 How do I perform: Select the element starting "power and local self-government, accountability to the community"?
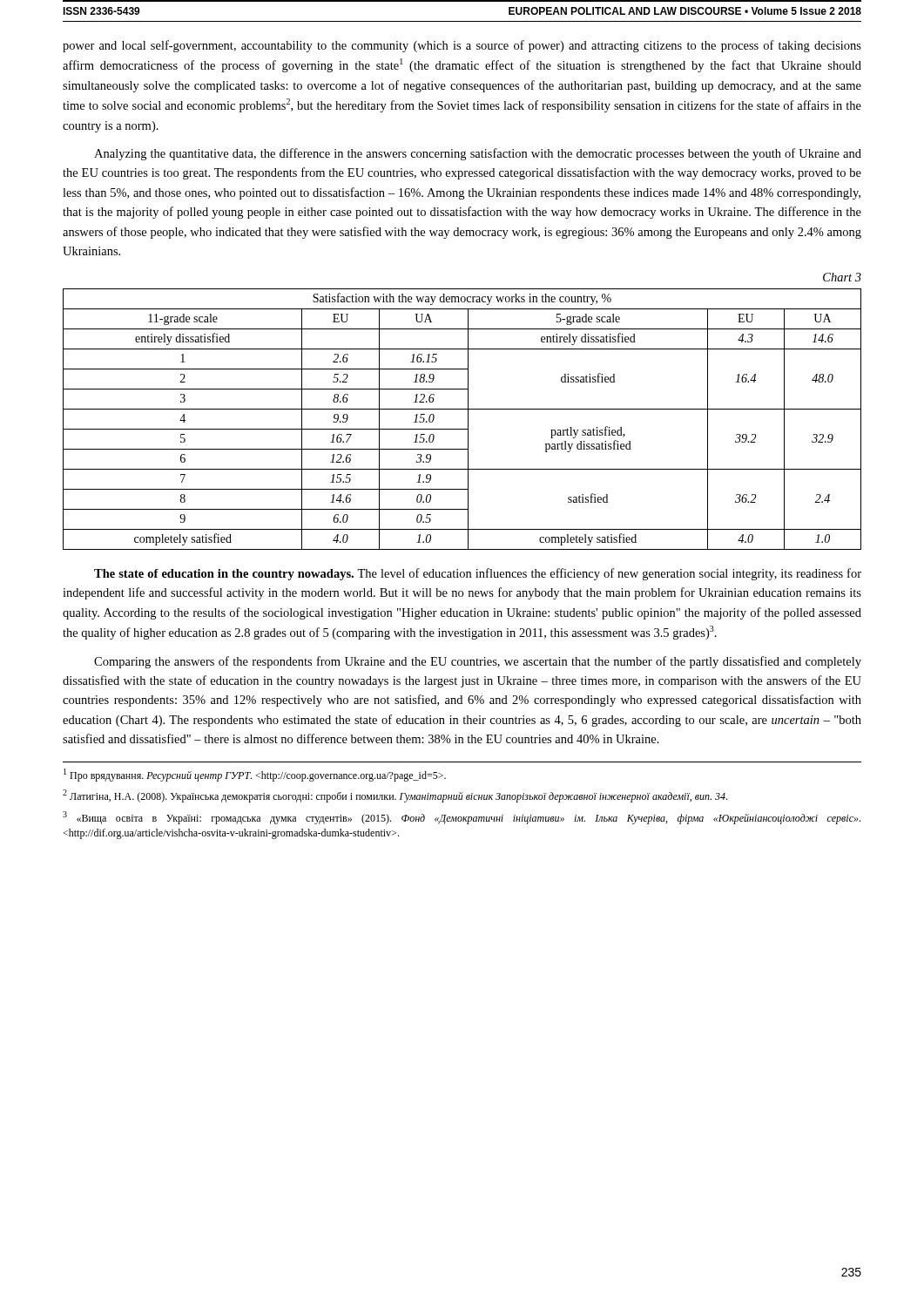pos(462,85)
